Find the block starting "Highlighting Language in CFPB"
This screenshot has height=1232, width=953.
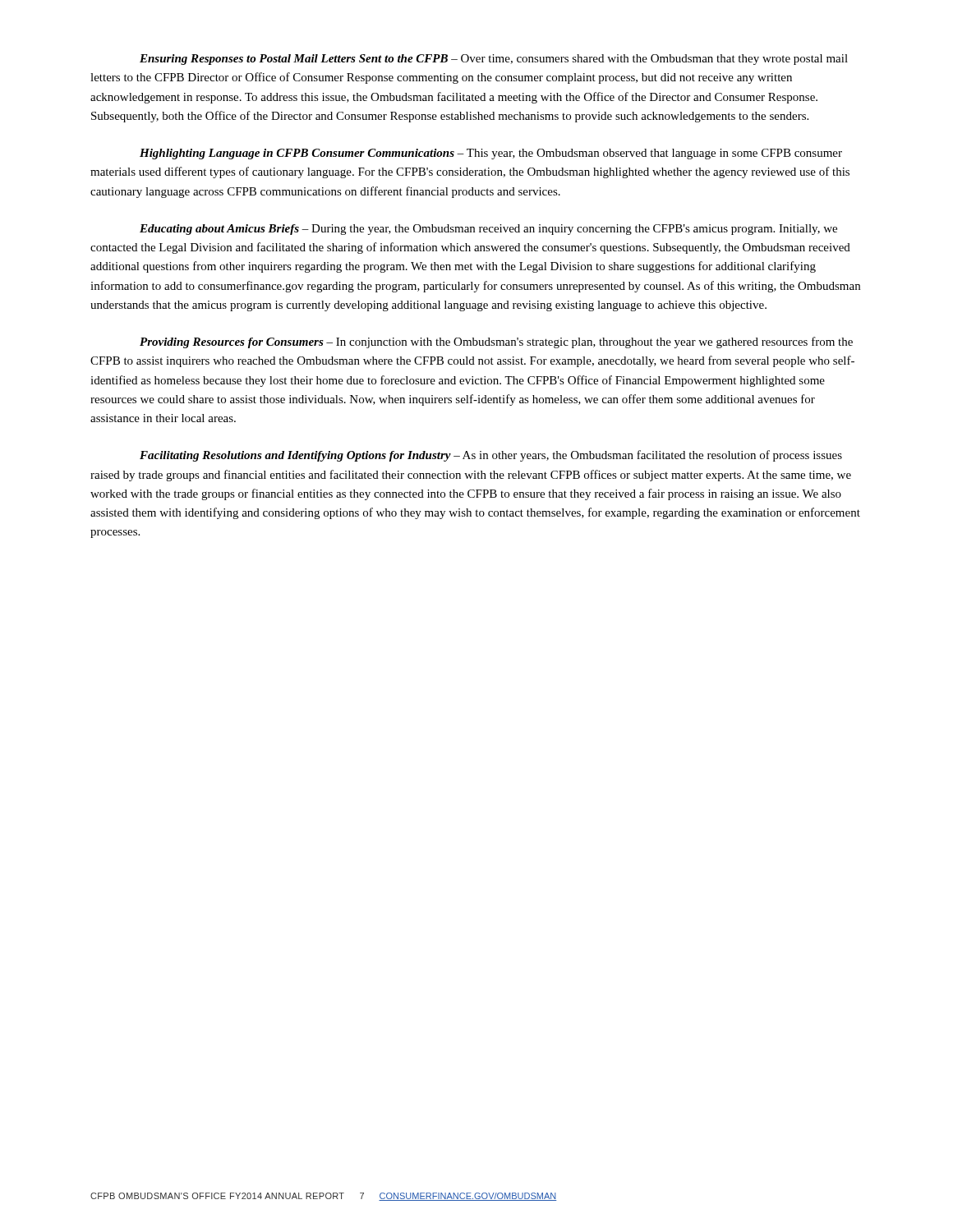(x=470, y=172)
